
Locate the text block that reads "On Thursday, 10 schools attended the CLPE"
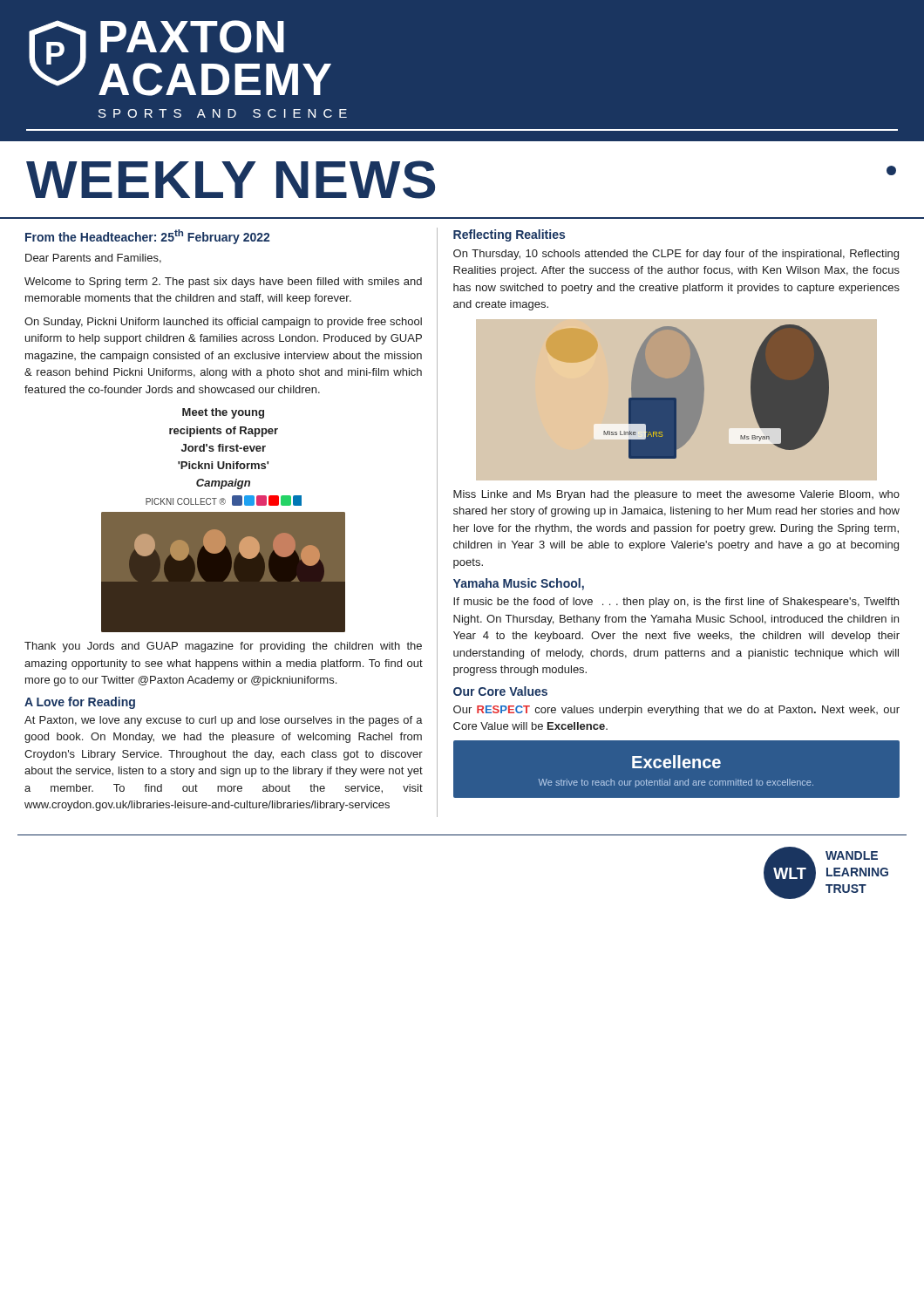tap(676, 279)
